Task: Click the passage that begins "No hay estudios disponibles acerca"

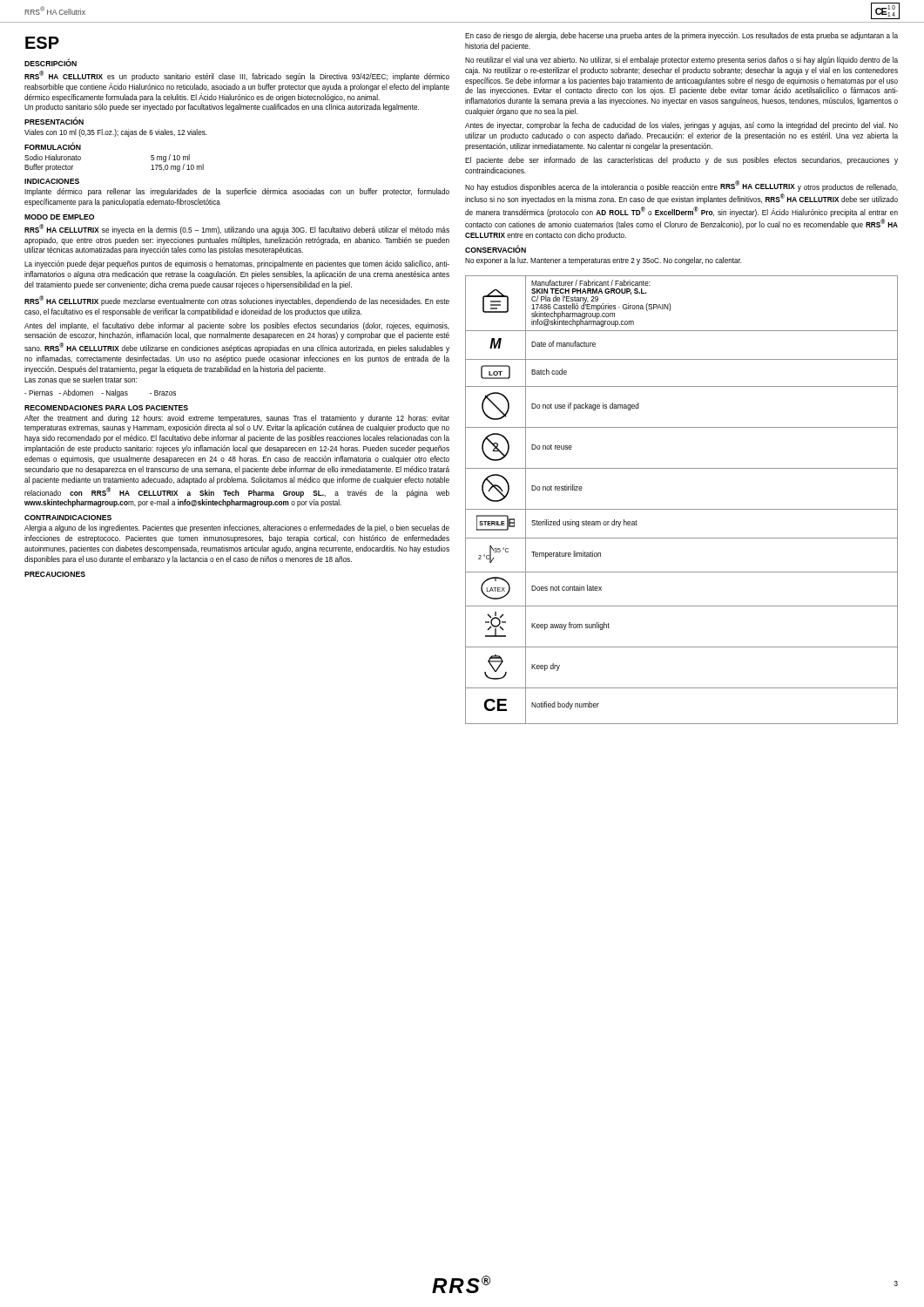Action: tap(681, 210)
